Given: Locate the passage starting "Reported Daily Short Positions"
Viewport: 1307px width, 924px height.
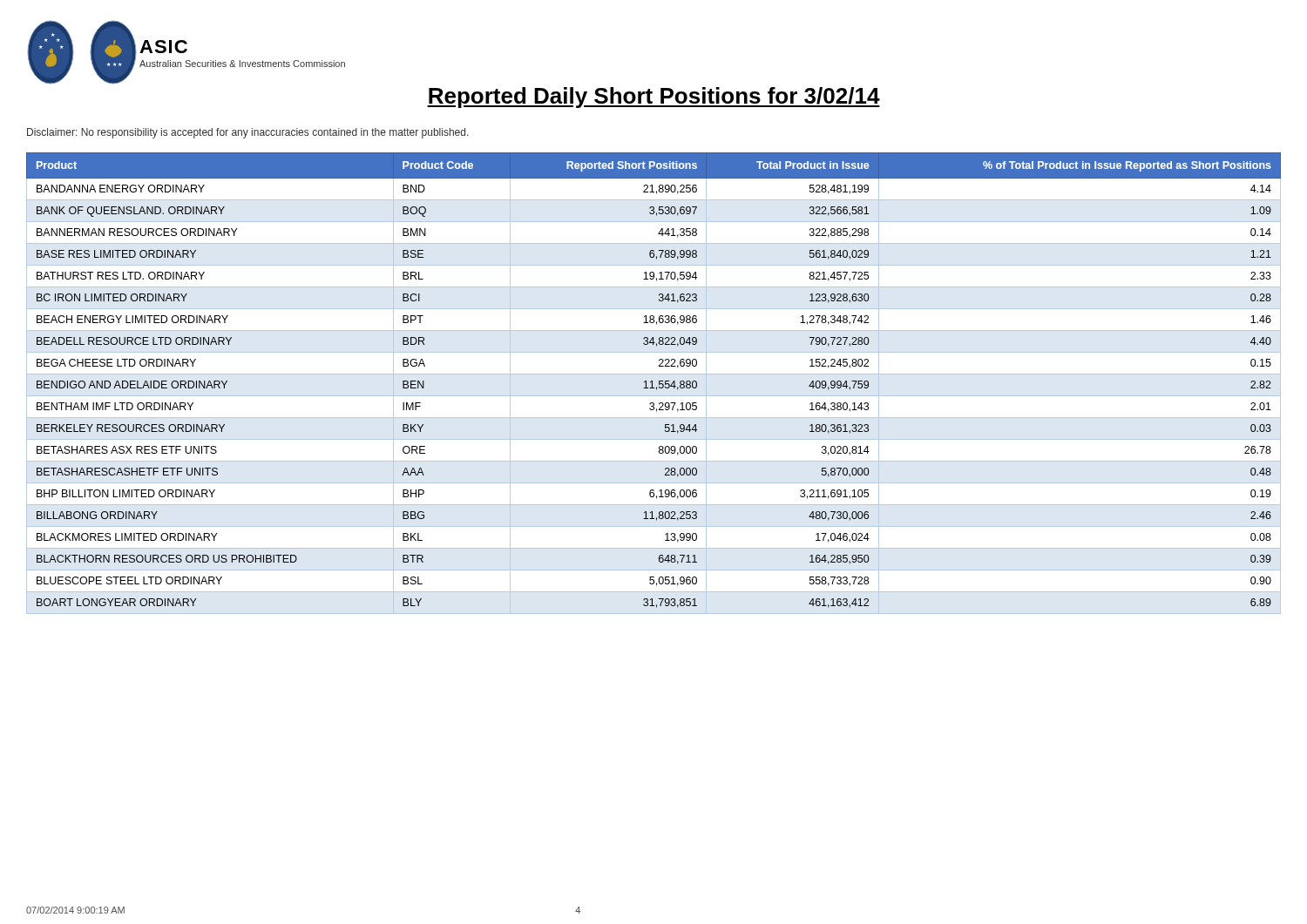Looking at the screenshot, I should 654,96.
